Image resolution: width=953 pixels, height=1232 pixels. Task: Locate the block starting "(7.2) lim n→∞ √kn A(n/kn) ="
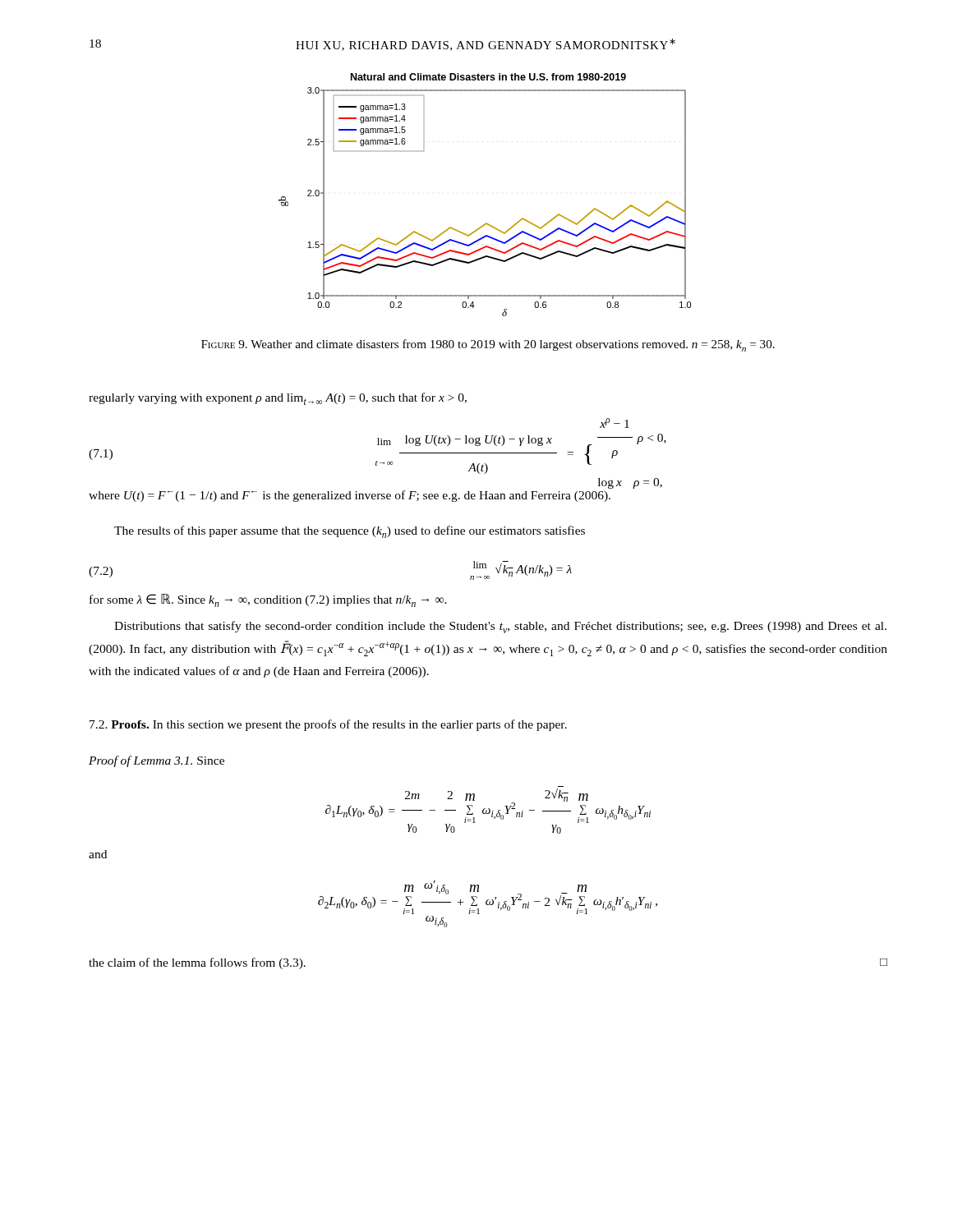click(488, 571)
